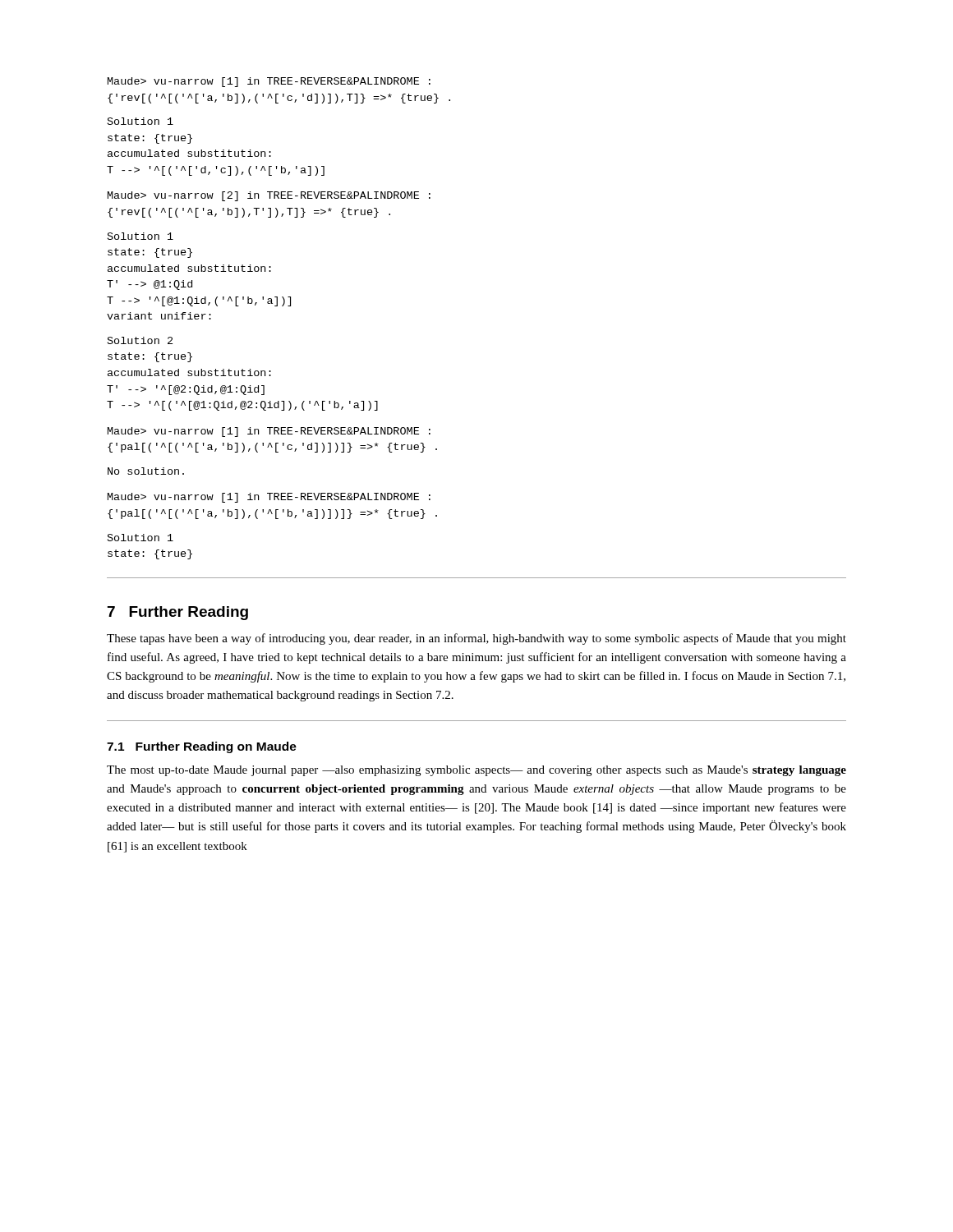Screen dimensions: 1232x953
Task: Click on the text block that reads "These tapas have been a"
Action: 476,667
